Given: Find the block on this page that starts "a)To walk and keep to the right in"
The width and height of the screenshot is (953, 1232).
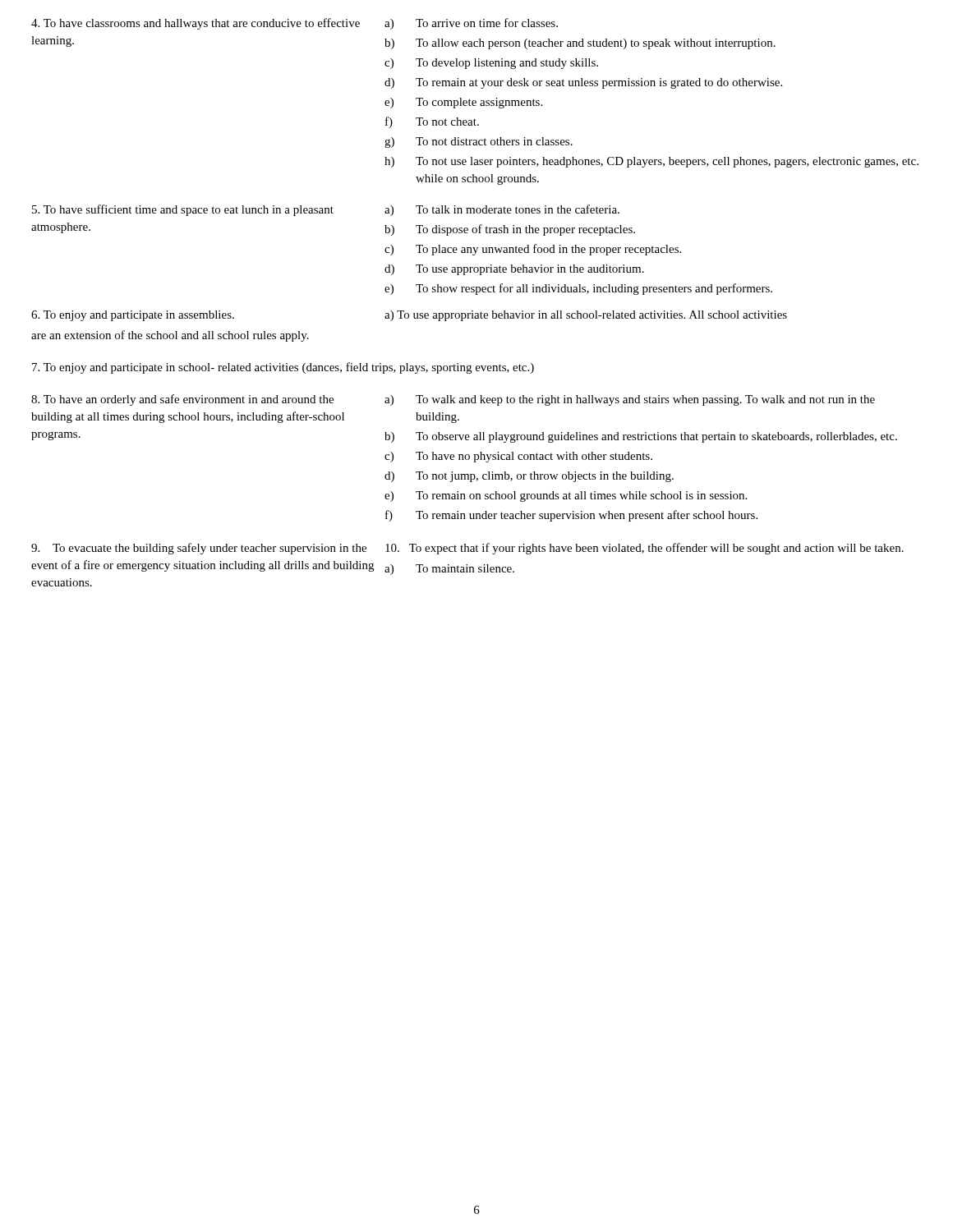Looking at the screenshot, I should click(x=653, y=457).
